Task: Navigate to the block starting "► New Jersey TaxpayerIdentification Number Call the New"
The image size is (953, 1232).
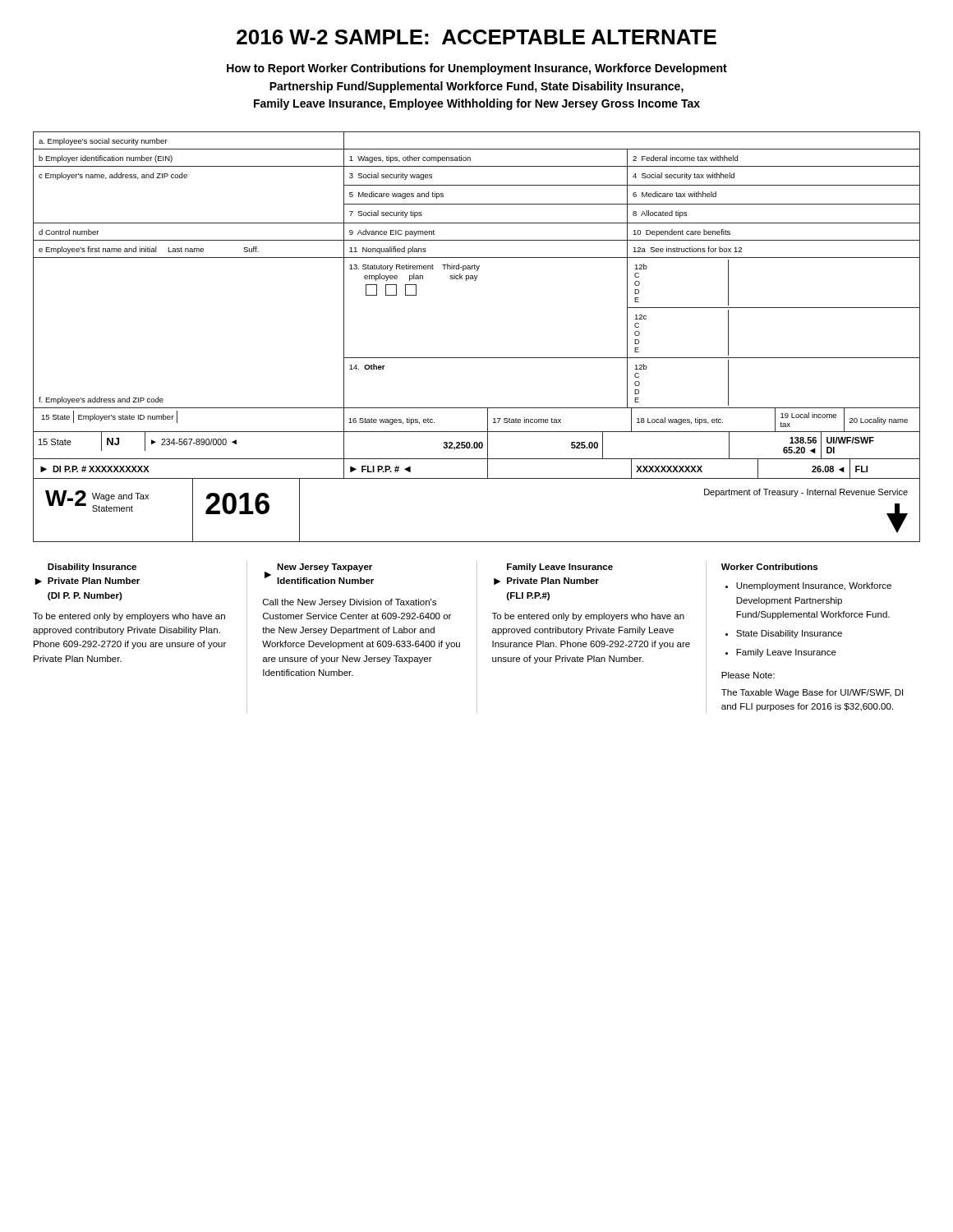Action: (x=362, y=620)
